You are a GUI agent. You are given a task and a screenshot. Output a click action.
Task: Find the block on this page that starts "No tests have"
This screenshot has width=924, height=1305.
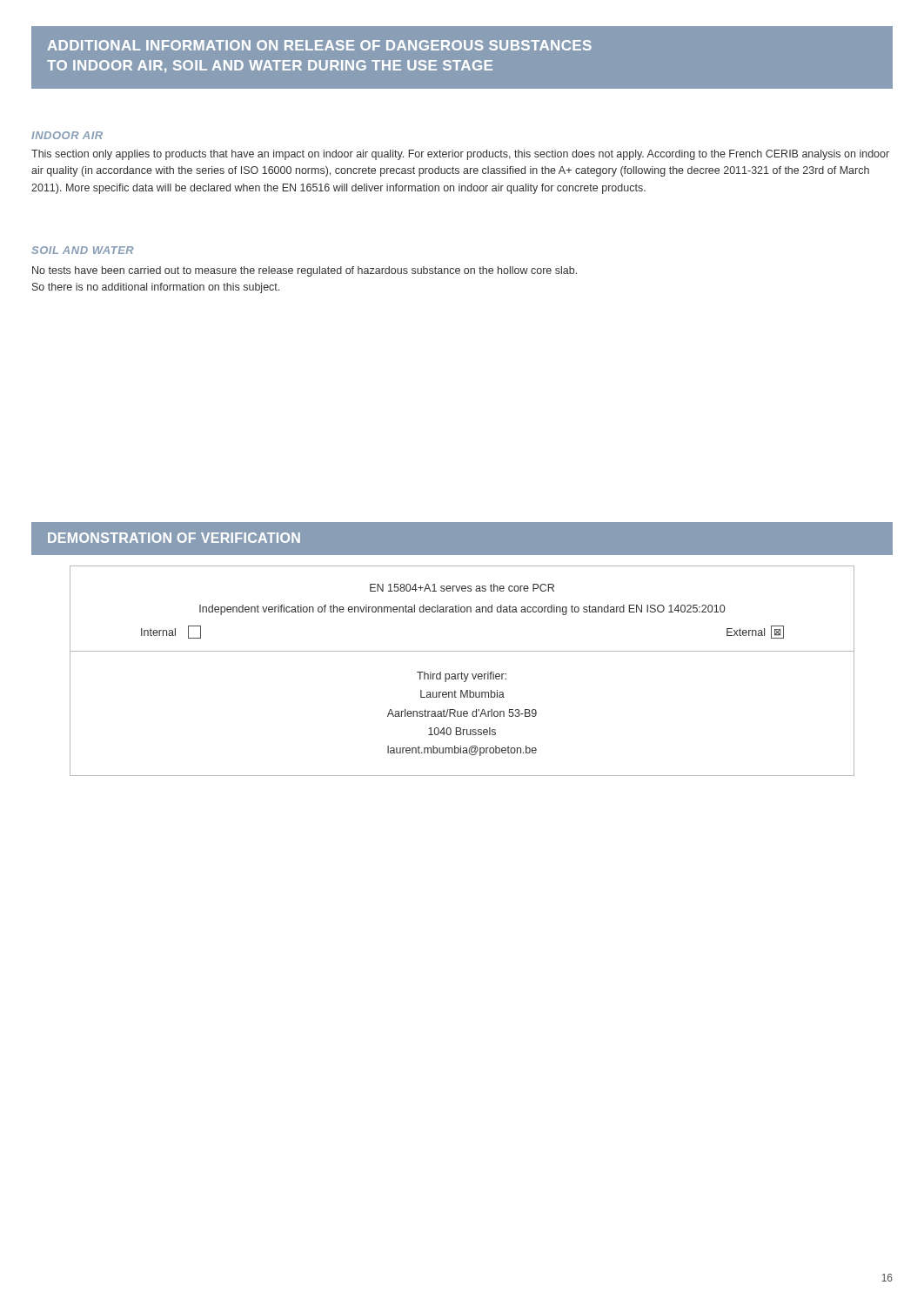click(305, 279)
